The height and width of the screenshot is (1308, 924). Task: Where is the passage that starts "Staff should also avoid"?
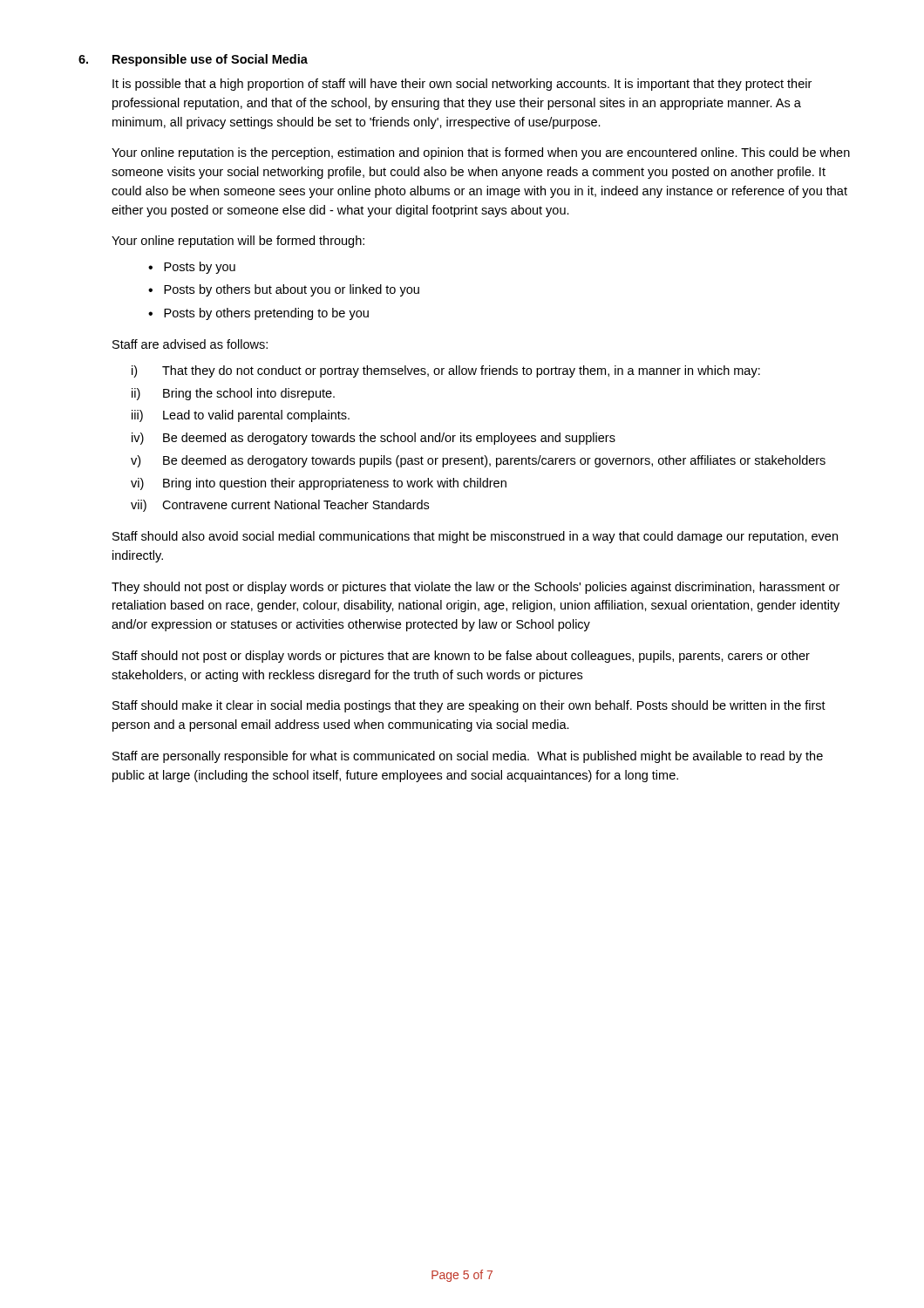tap(483, 547)
